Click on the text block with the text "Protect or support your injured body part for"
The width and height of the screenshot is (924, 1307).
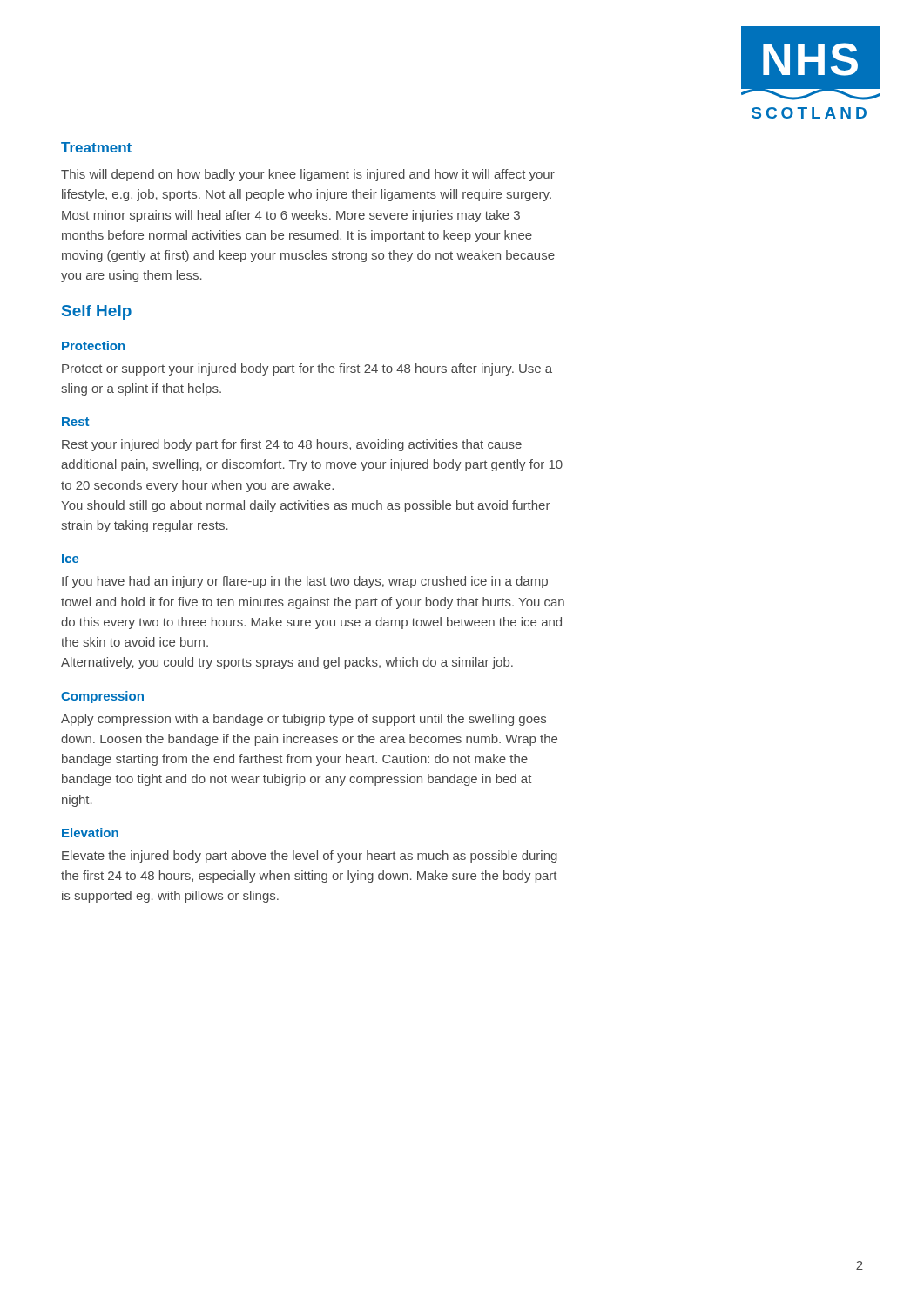click(307, 378)
